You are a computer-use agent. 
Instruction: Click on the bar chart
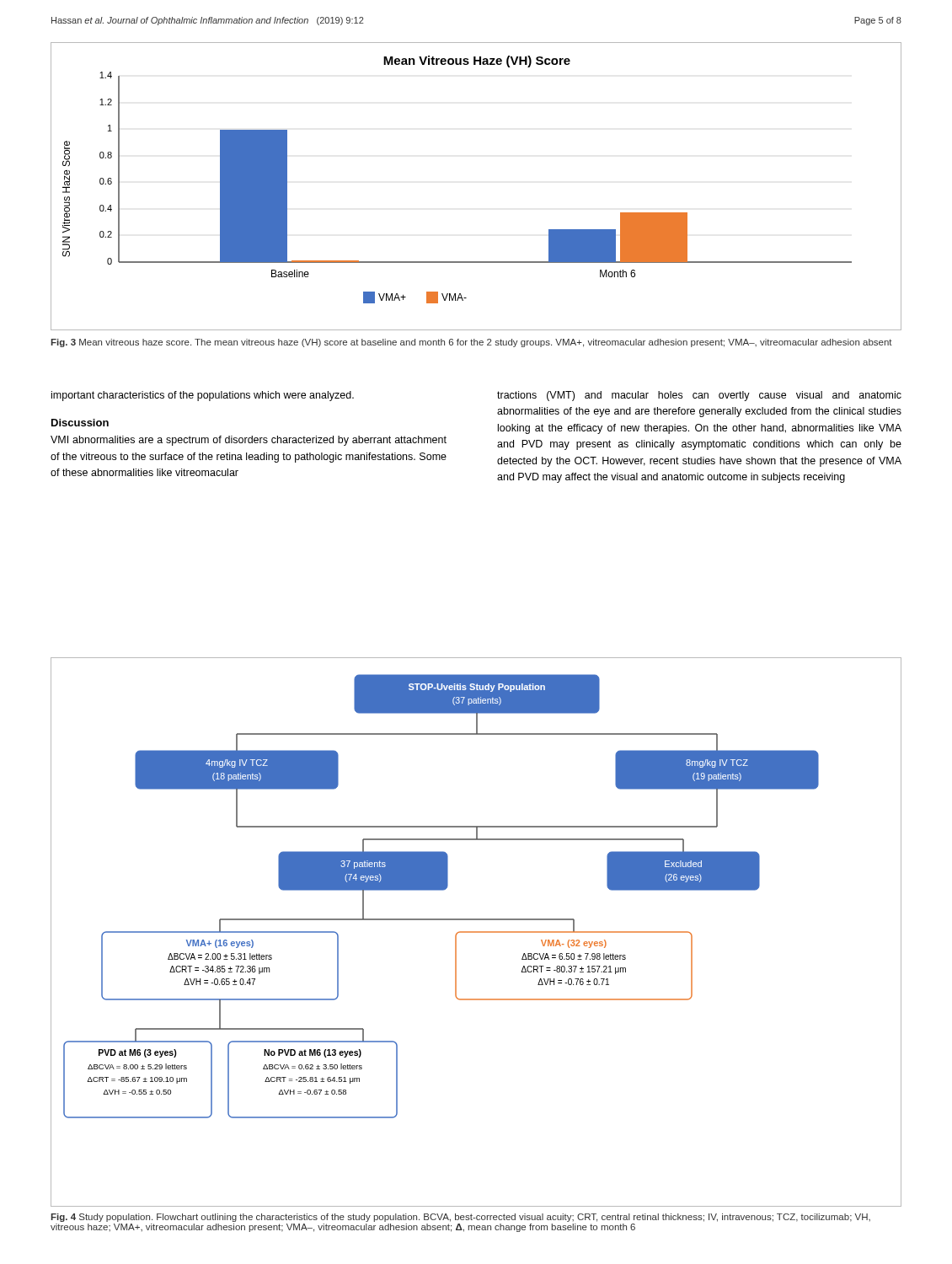(x=476, y=186)
